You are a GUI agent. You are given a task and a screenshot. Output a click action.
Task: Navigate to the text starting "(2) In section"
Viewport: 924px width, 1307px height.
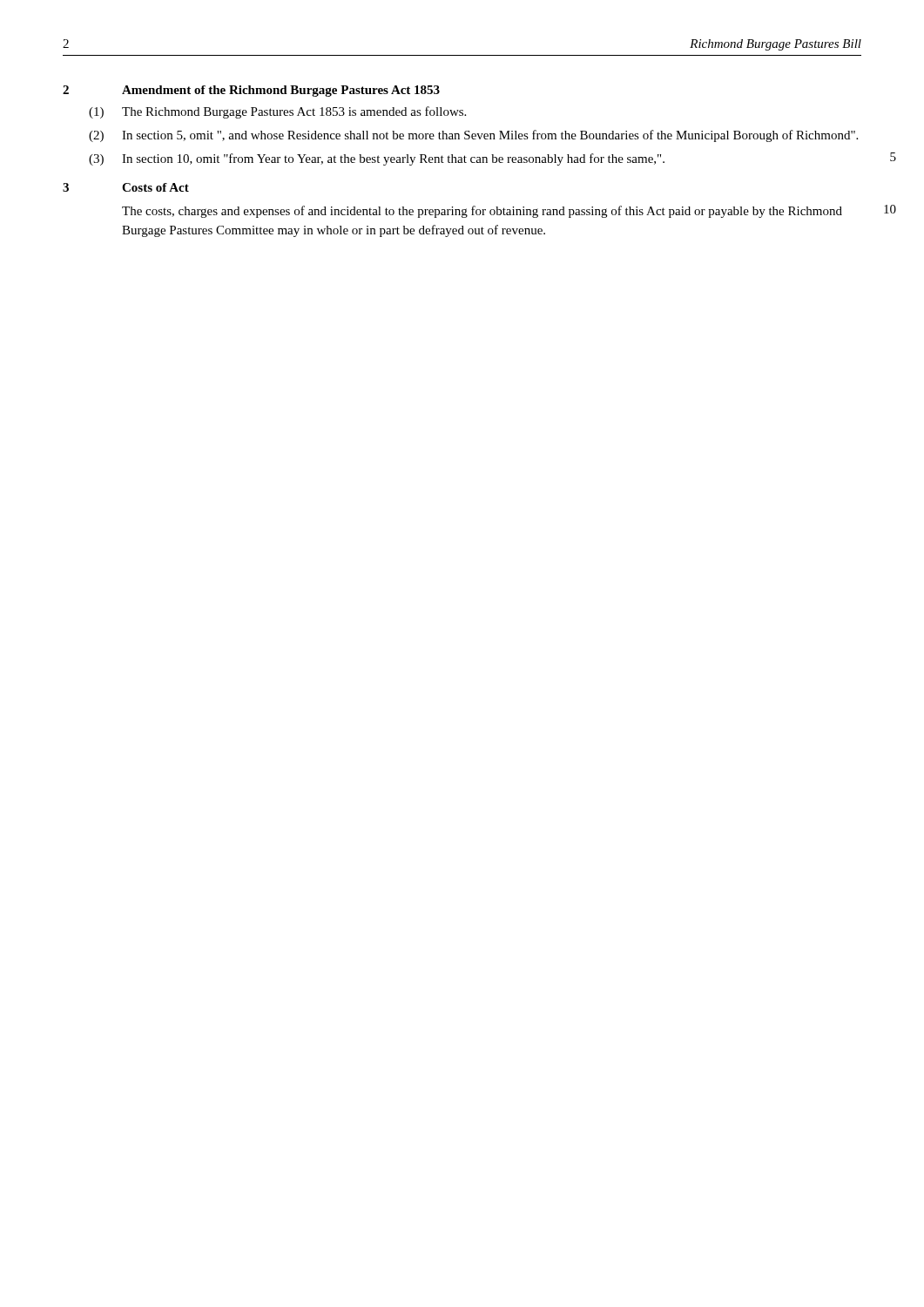462,136
